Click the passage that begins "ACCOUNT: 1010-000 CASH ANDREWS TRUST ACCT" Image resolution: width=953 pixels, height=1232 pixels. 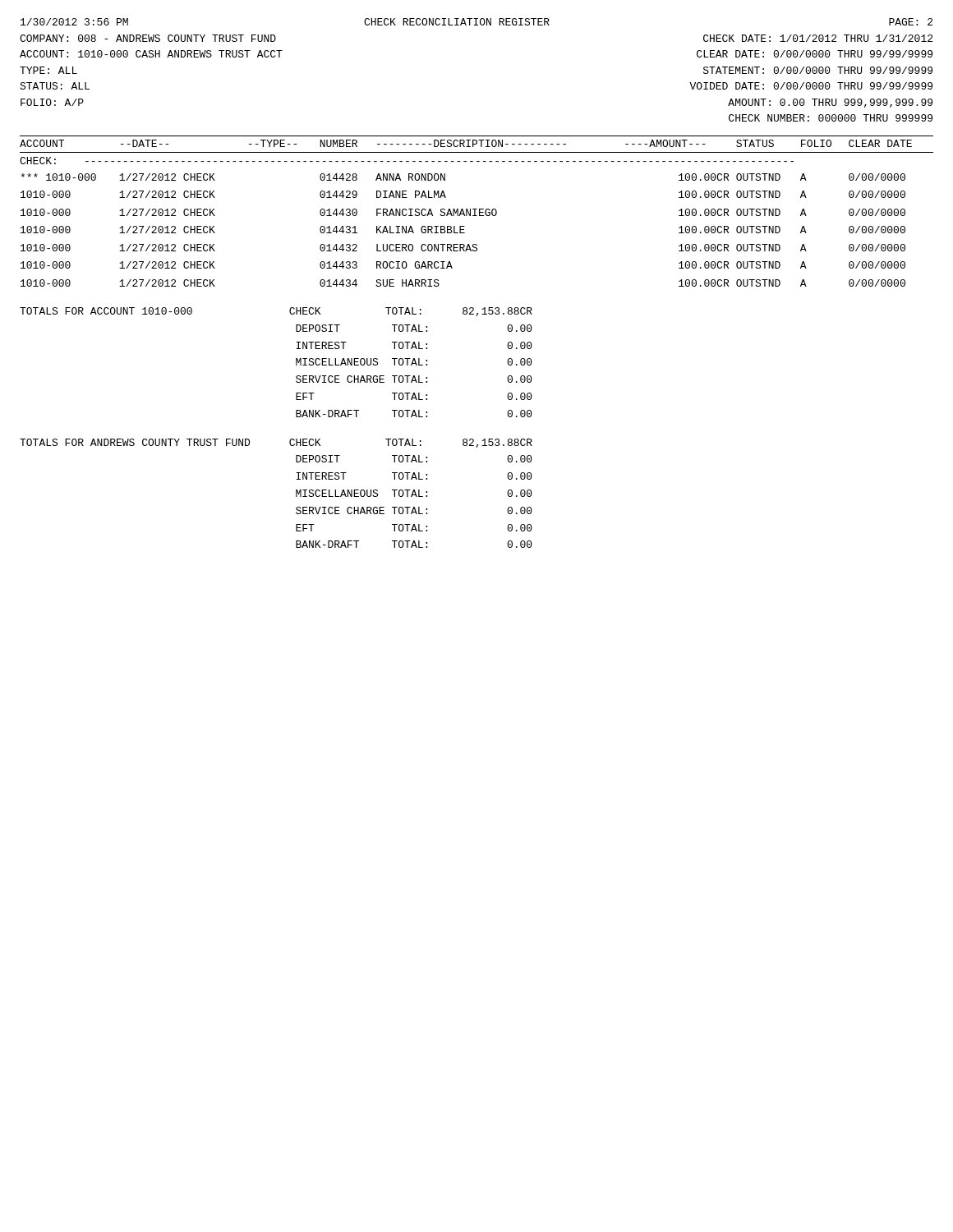[41, 54]
